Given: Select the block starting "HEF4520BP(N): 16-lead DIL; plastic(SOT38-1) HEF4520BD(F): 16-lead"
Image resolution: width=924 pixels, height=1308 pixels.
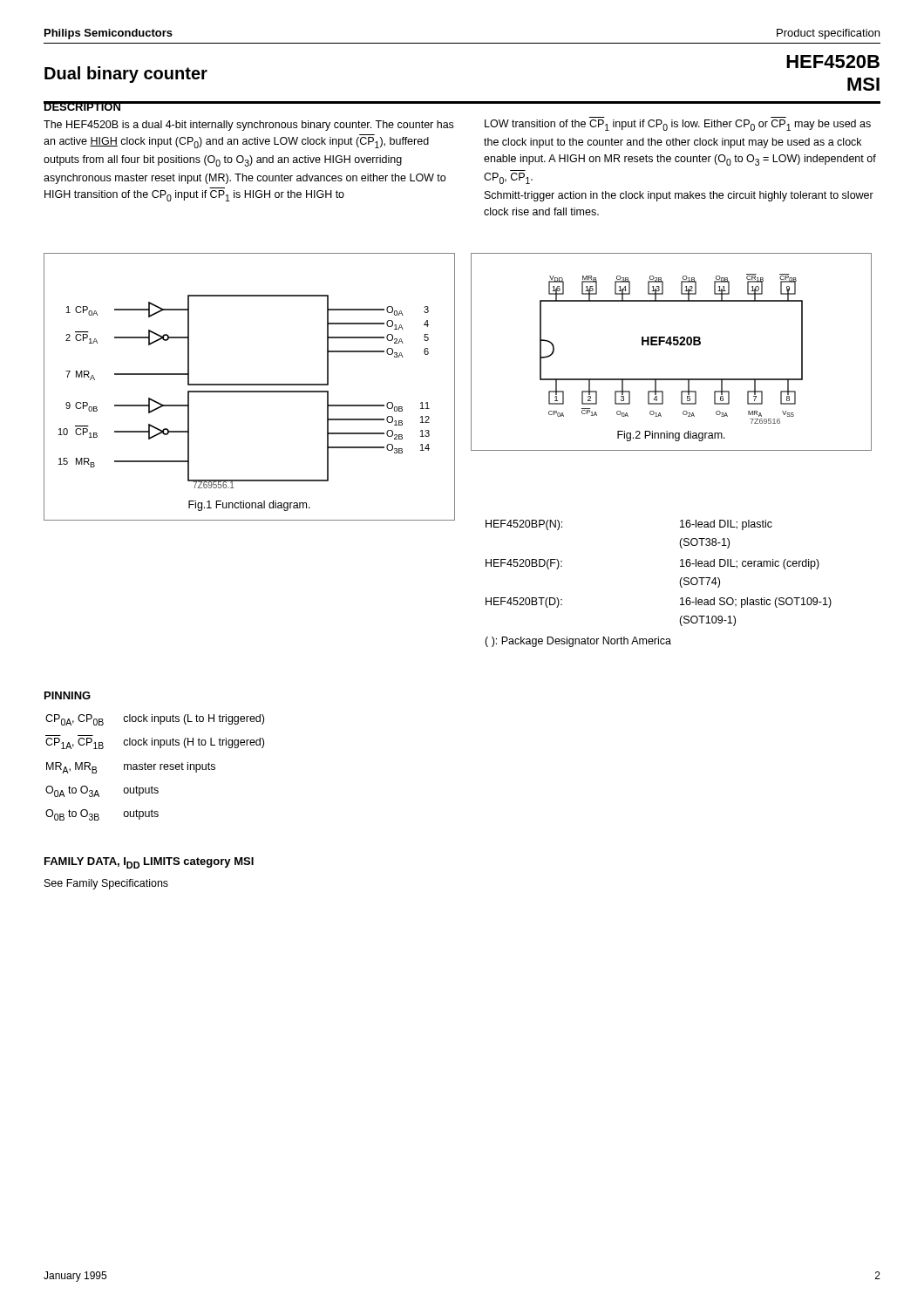Looking at the screenshot, I should pos(518,525).
